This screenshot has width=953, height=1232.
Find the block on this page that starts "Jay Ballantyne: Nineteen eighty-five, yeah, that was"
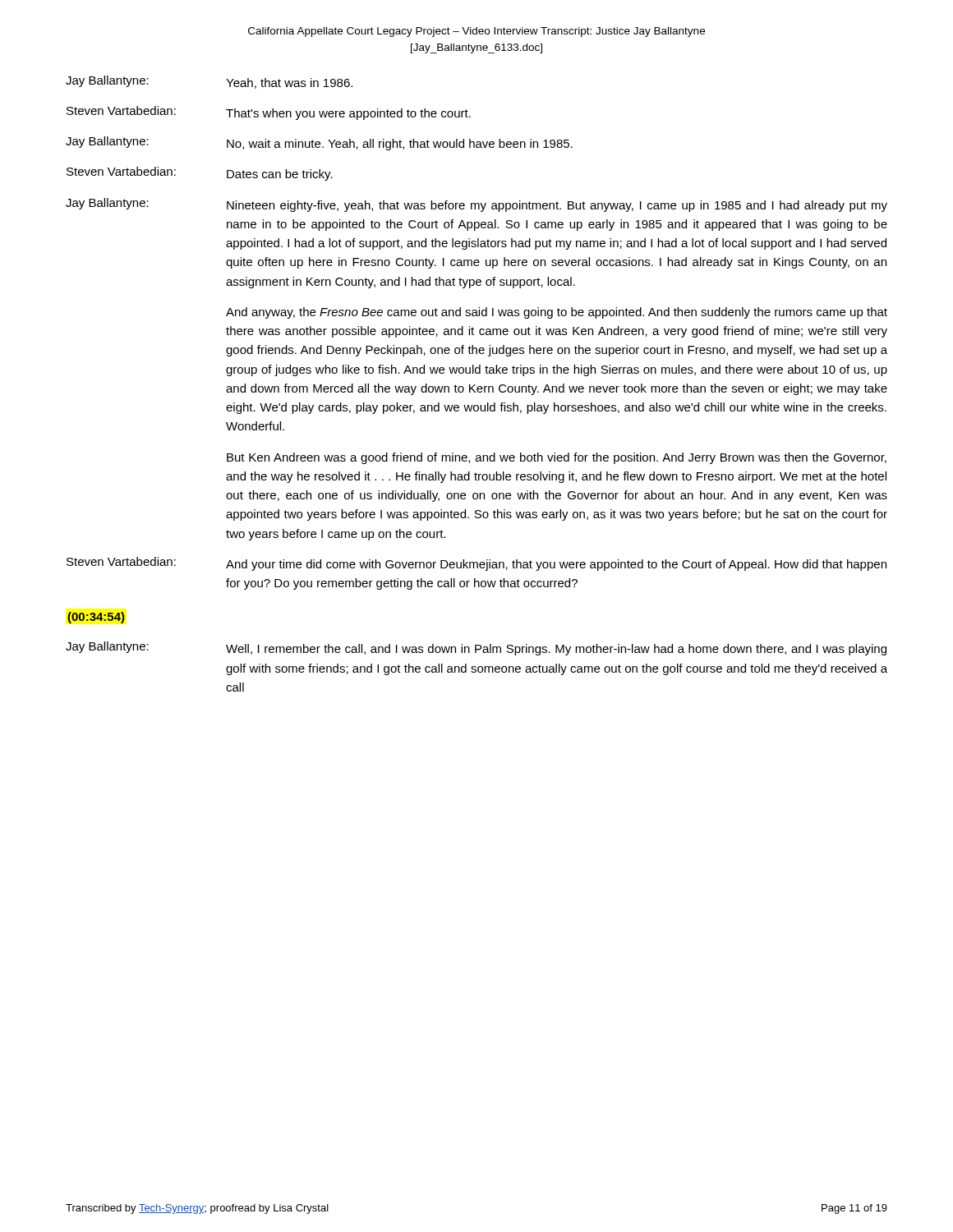[476, 369]
